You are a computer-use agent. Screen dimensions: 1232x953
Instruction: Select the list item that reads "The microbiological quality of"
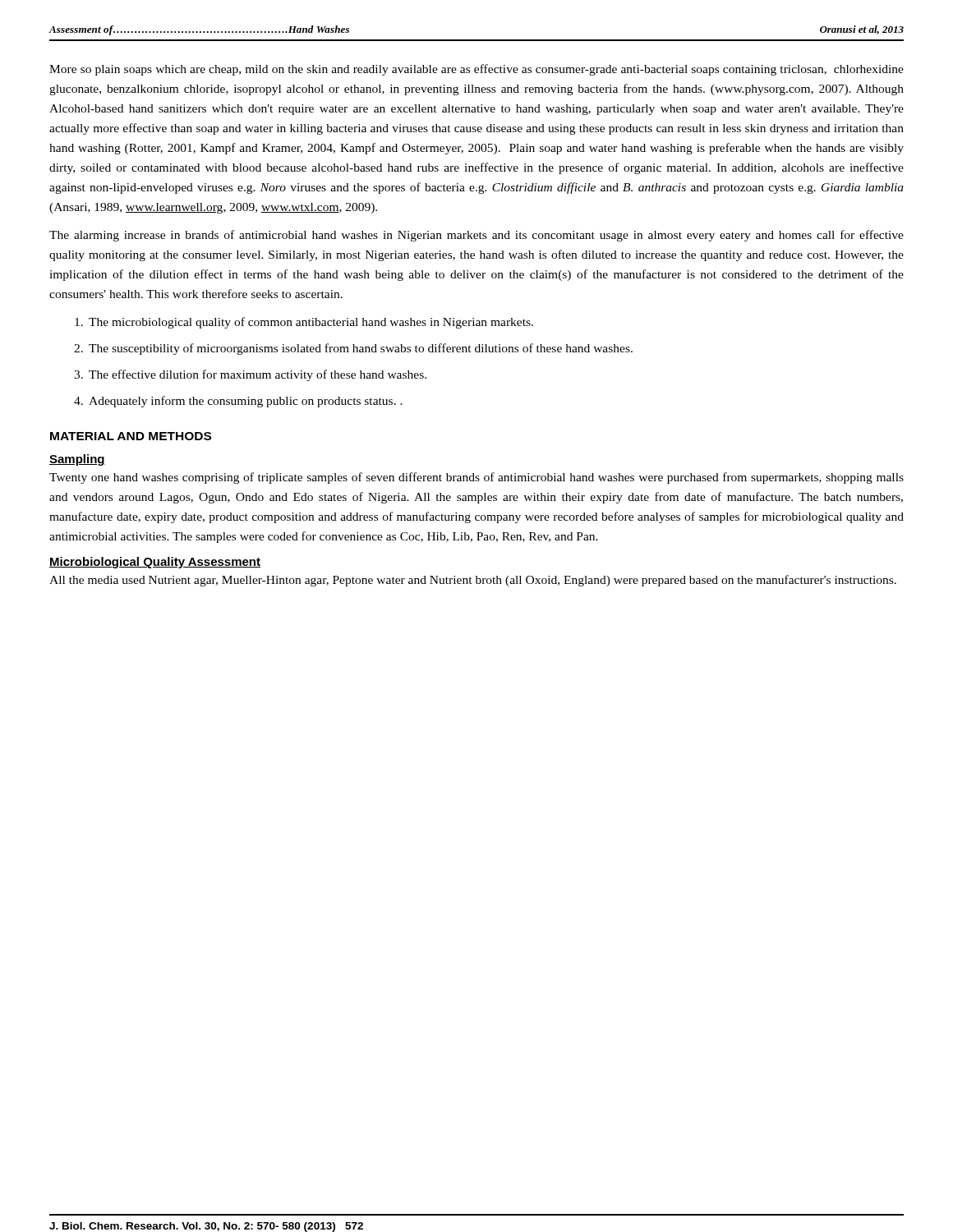click(x=476, y=322)
